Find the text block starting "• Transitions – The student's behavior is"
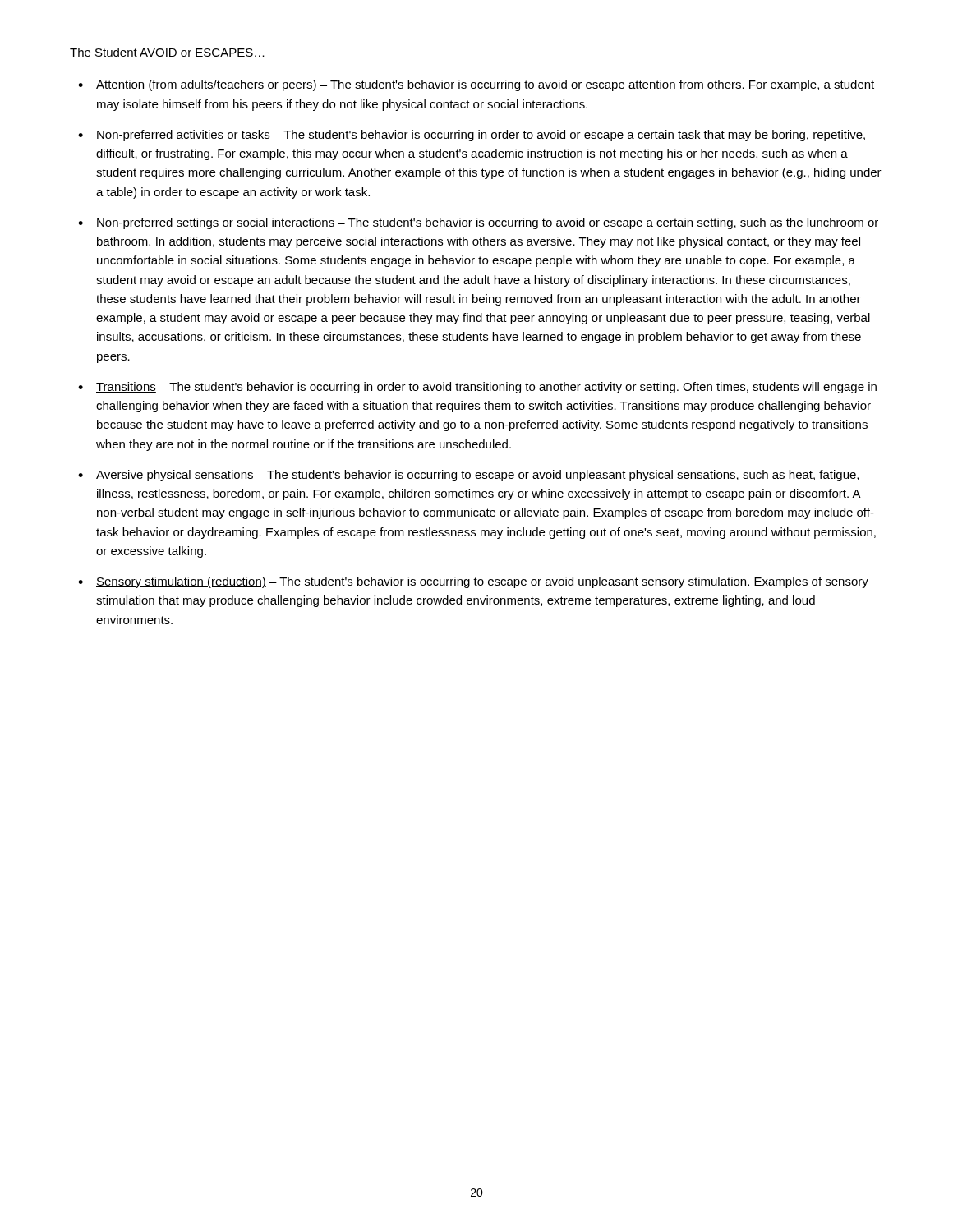Screen dimensions: 1232x953 point(481,415)
